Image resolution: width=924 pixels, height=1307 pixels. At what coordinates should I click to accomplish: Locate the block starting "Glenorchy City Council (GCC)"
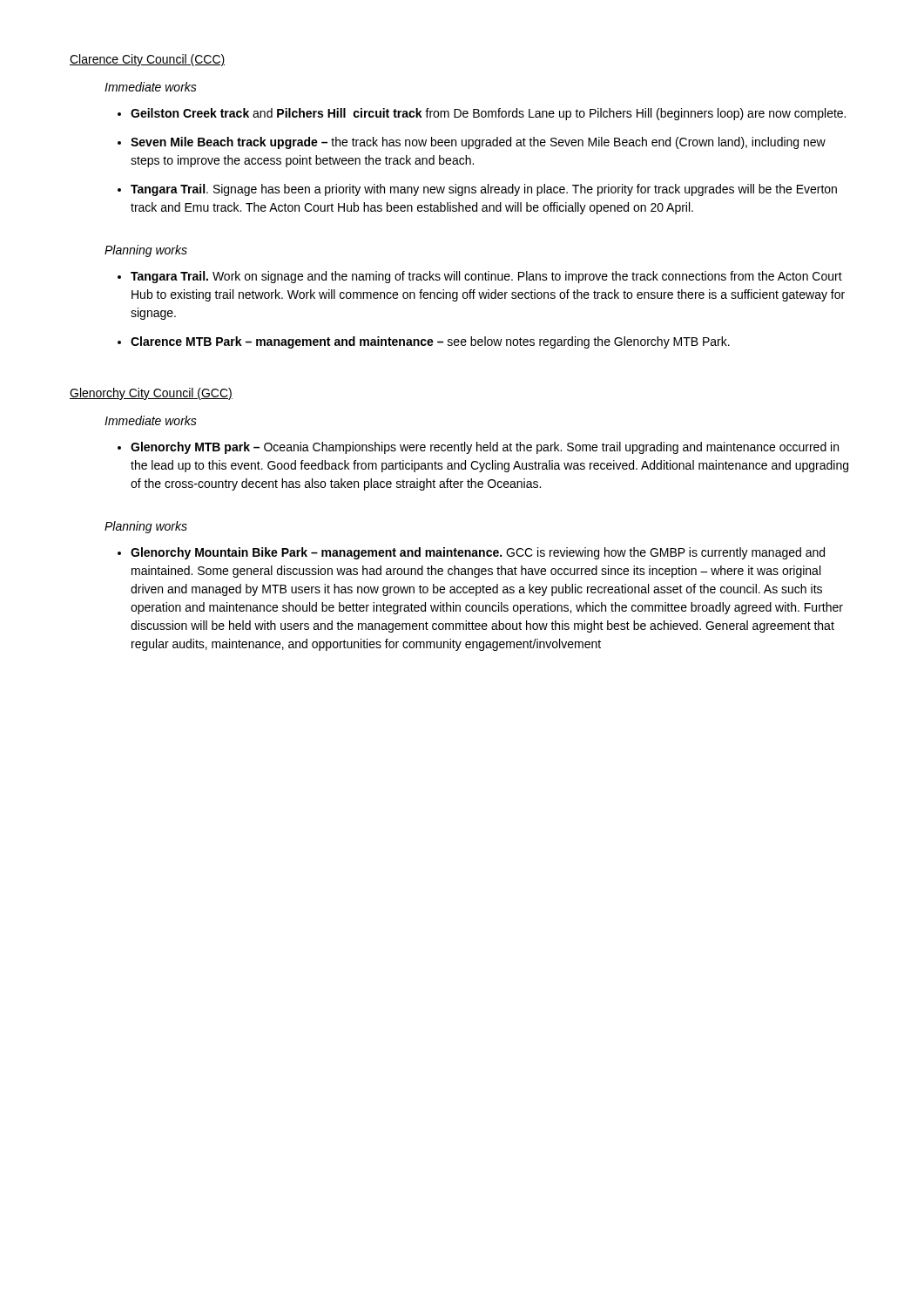(151, 393)
